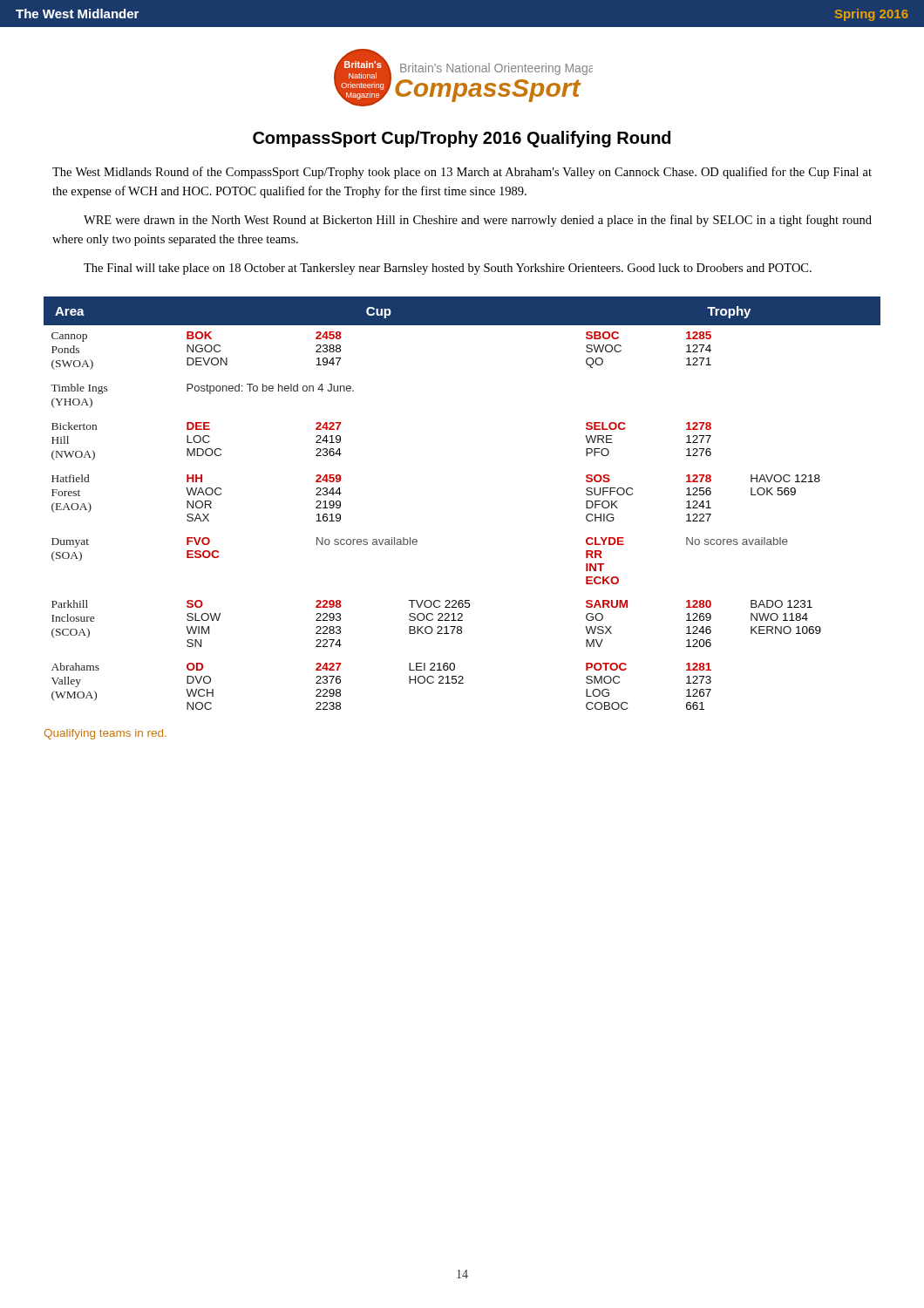Locate the text block containing "The West Midlands Round"

point(462,182)
